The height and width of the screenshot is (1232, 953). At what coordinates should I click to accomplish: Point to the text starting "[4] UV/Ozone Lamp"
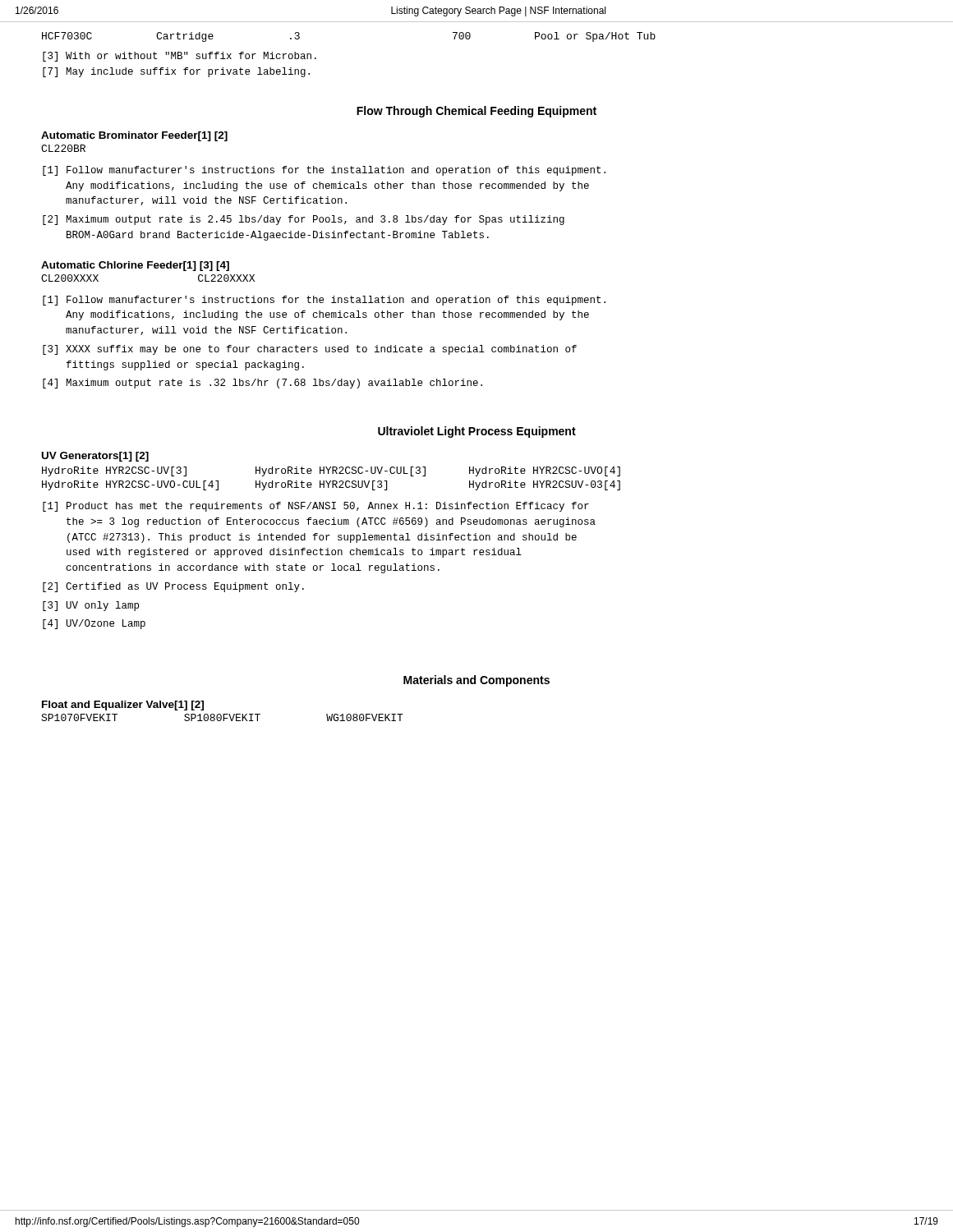pyautogui.click(x=93, y=624)
